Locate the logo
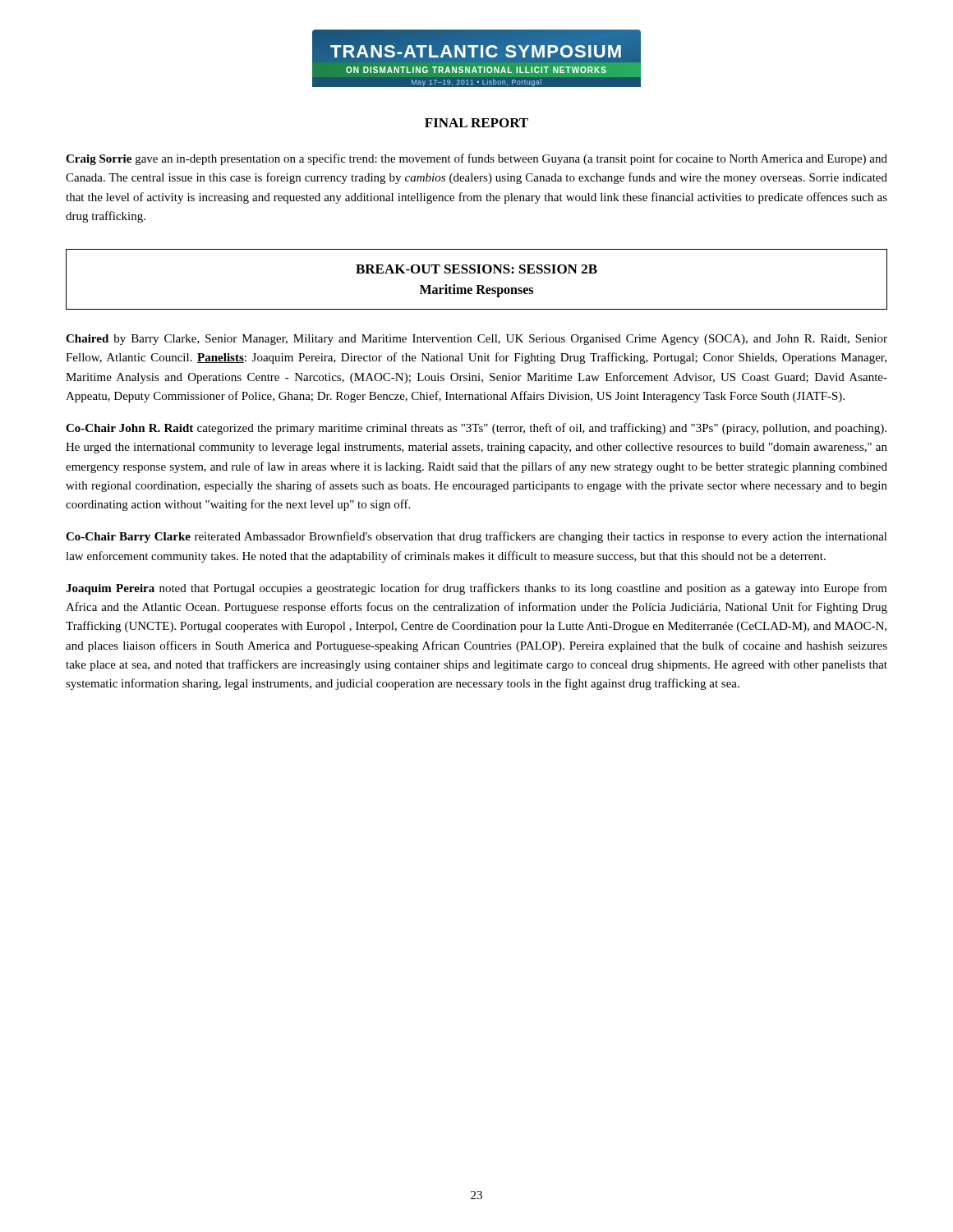The width and height of the screenshot is (953, 1232). coord(476,53)
